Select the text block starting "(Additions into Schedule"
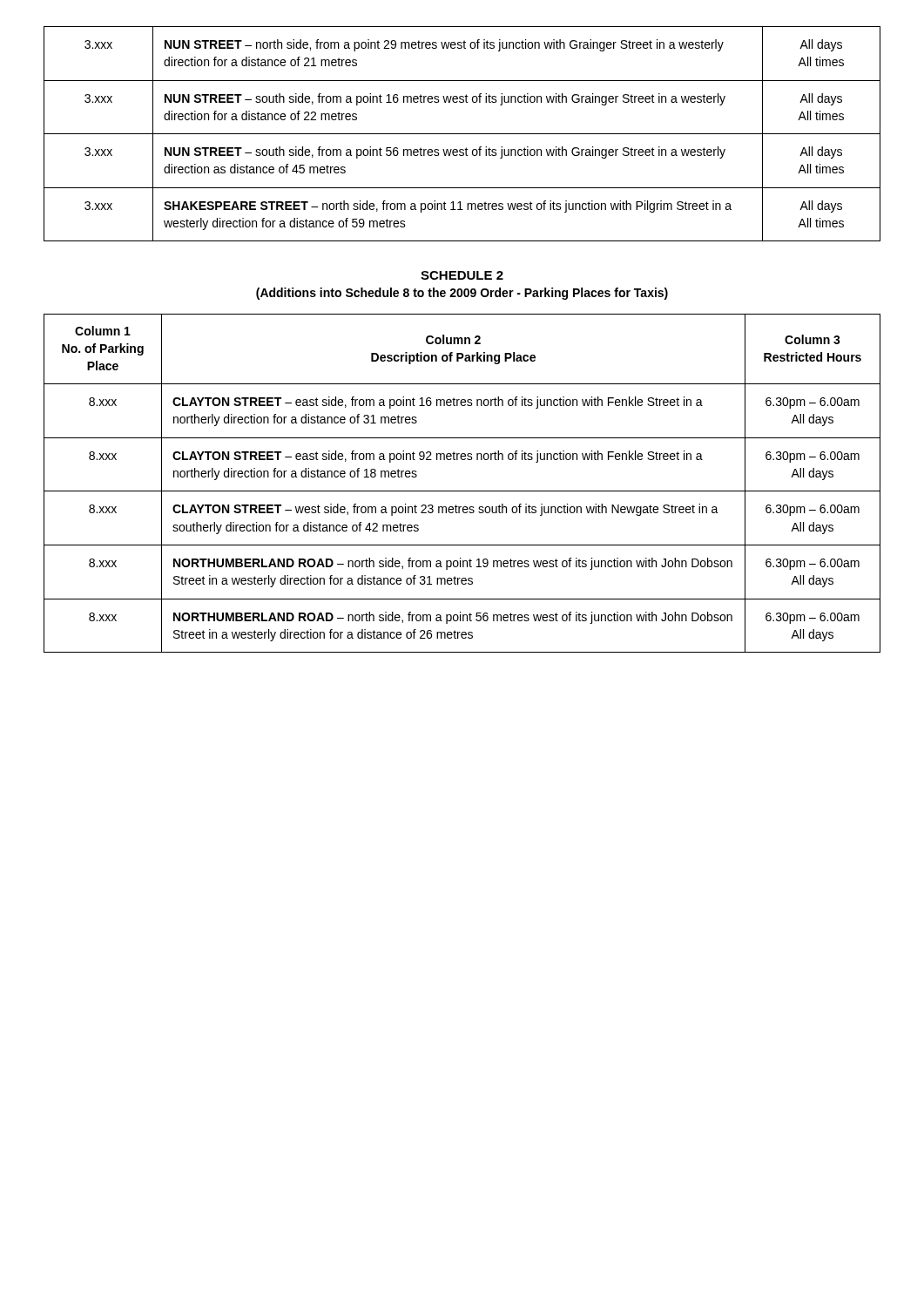Image resolution: width=924 pixels, height=1307 pixels. coord(462,293)
